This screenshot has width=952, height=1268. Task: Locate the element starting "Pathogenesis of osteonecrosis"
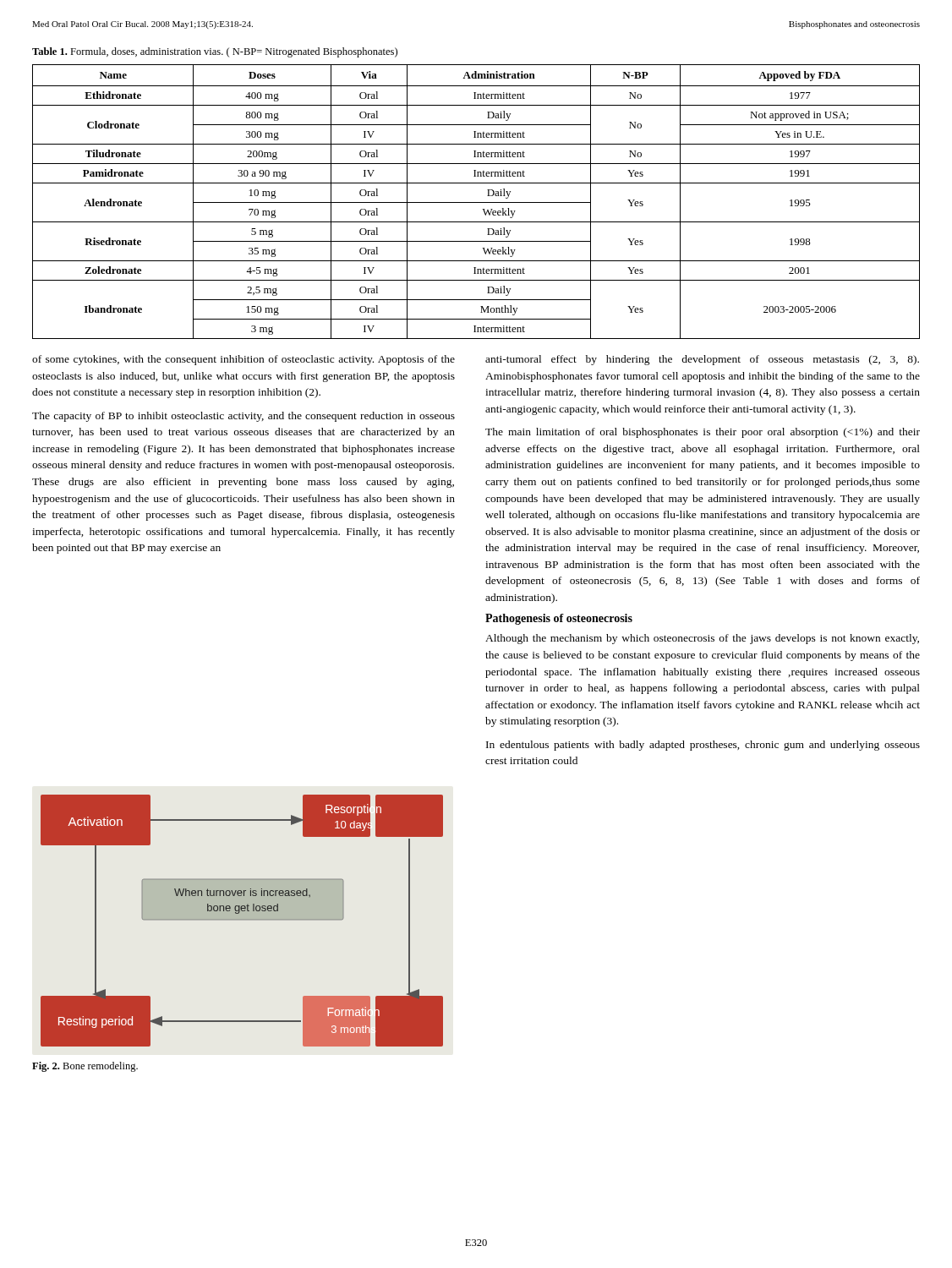(x=559, y=619)
